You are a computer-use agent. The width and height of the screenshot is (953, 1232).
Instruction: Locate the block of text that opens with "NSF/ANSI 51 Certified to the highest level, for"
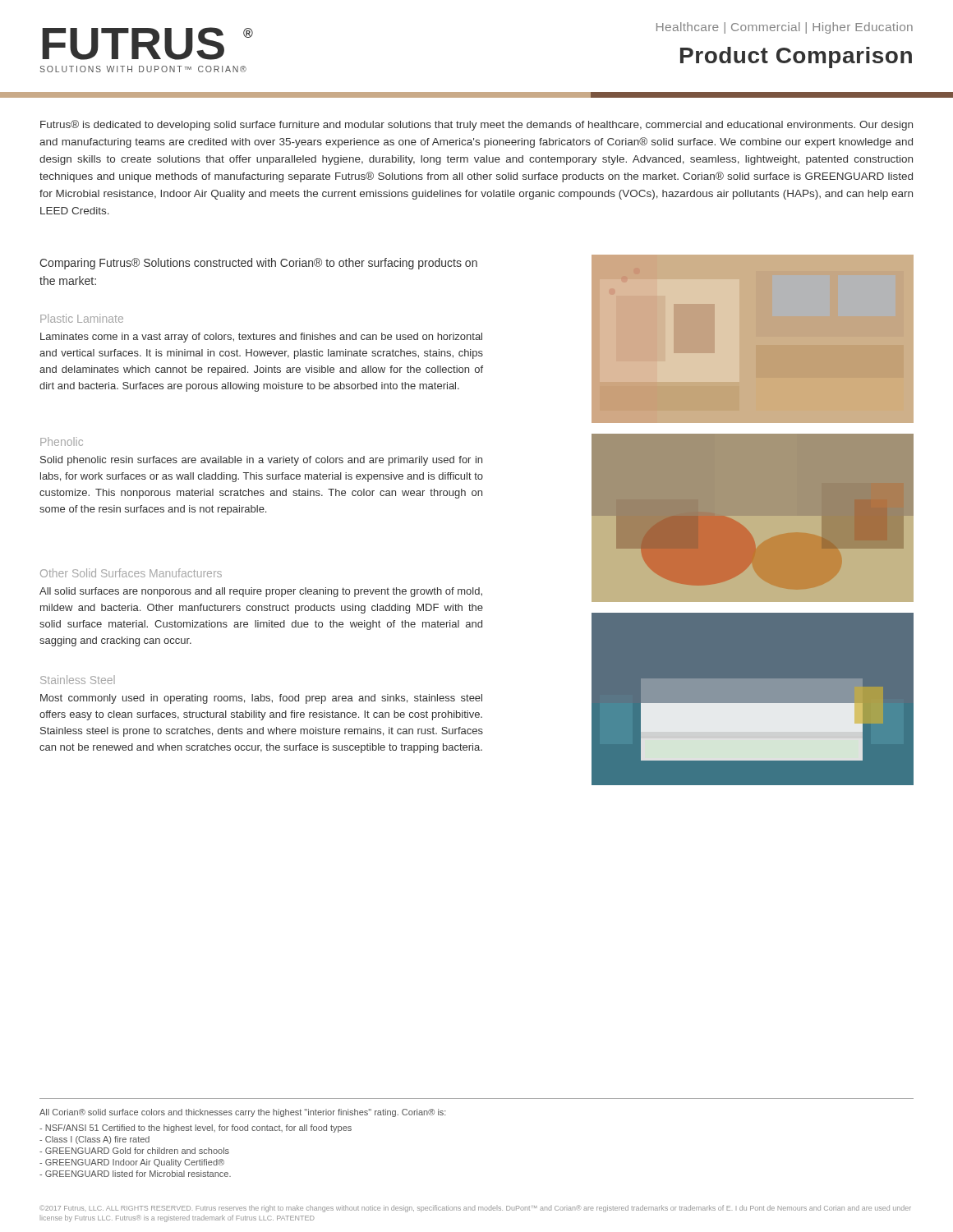coord(196,1128)
